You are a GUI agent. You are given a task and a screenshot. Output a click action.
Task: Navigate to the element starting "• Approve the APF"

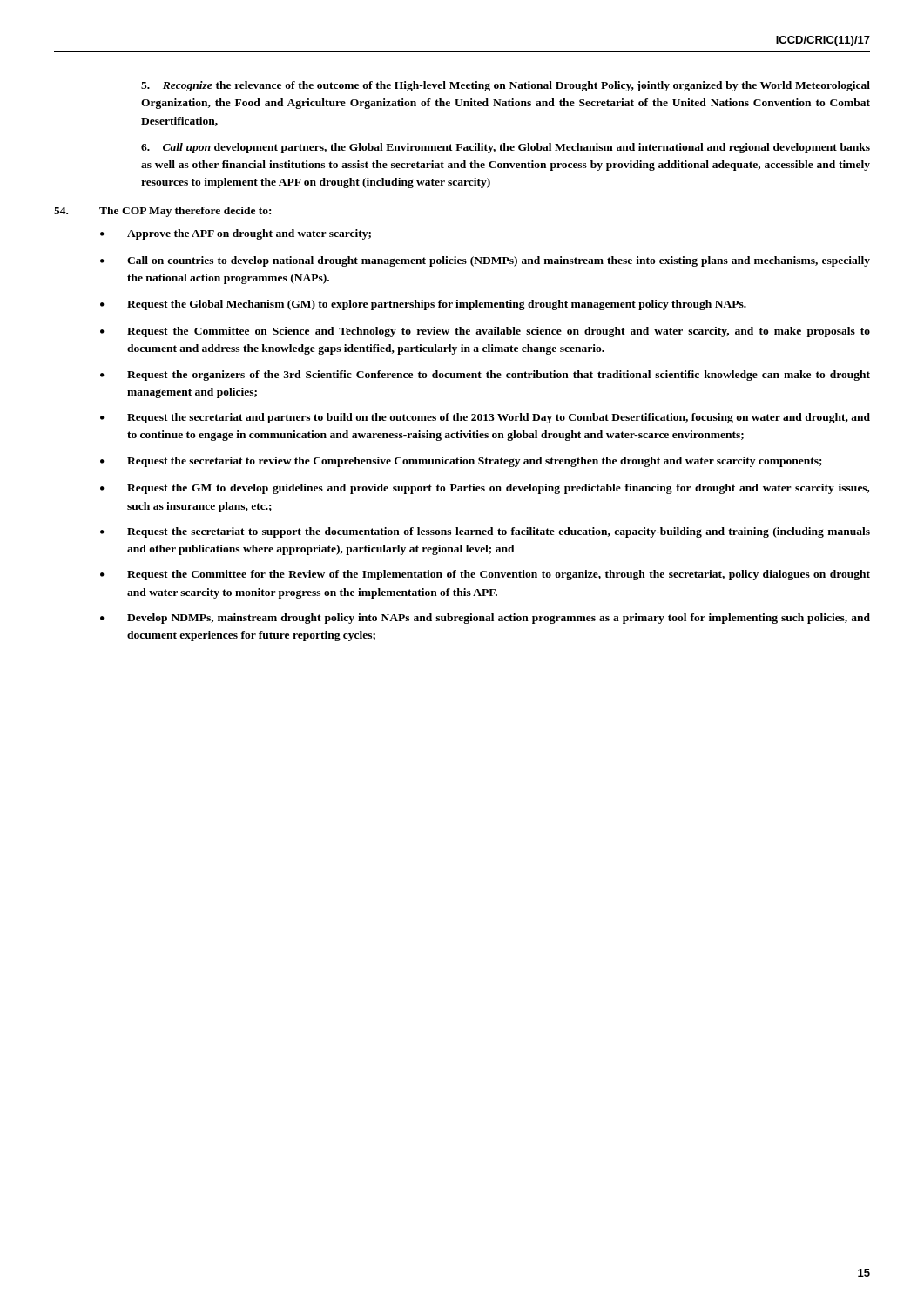(236, 234)
